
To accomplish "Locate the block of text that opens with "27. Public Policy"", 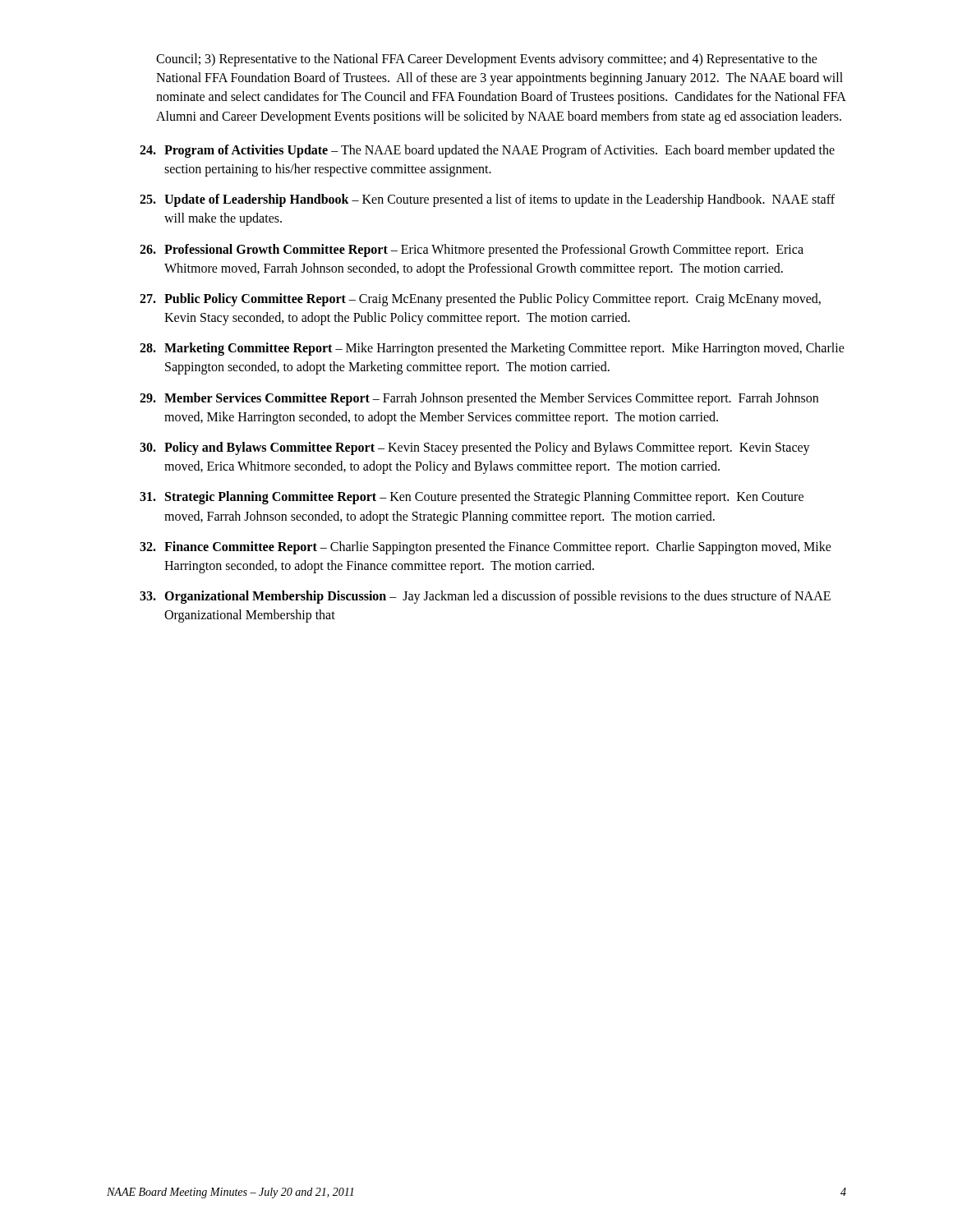I will click(x=476, y=308).
